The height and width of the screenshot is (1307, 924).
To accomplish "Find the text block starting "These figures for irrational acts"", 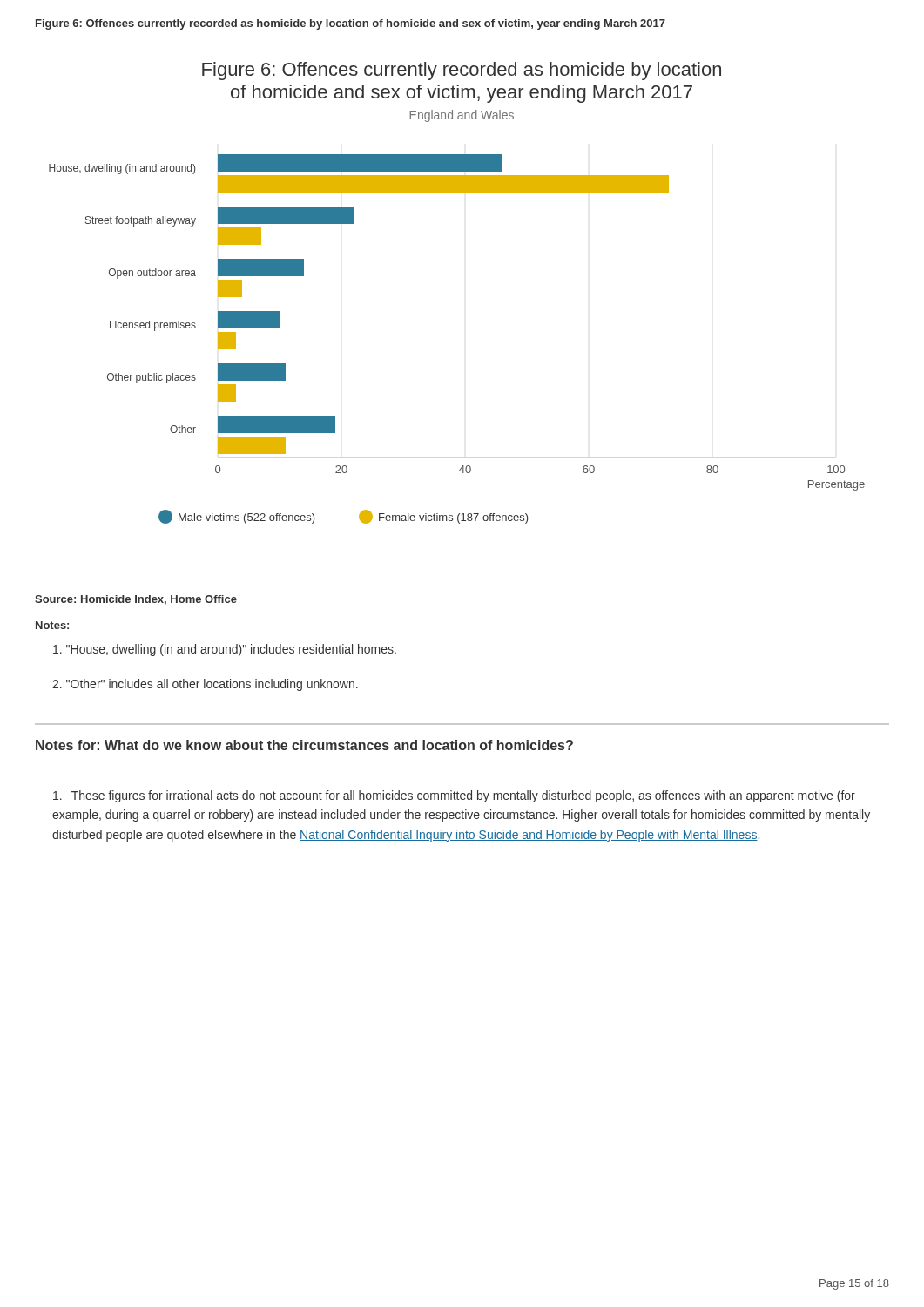I will [x=461, y=814].
